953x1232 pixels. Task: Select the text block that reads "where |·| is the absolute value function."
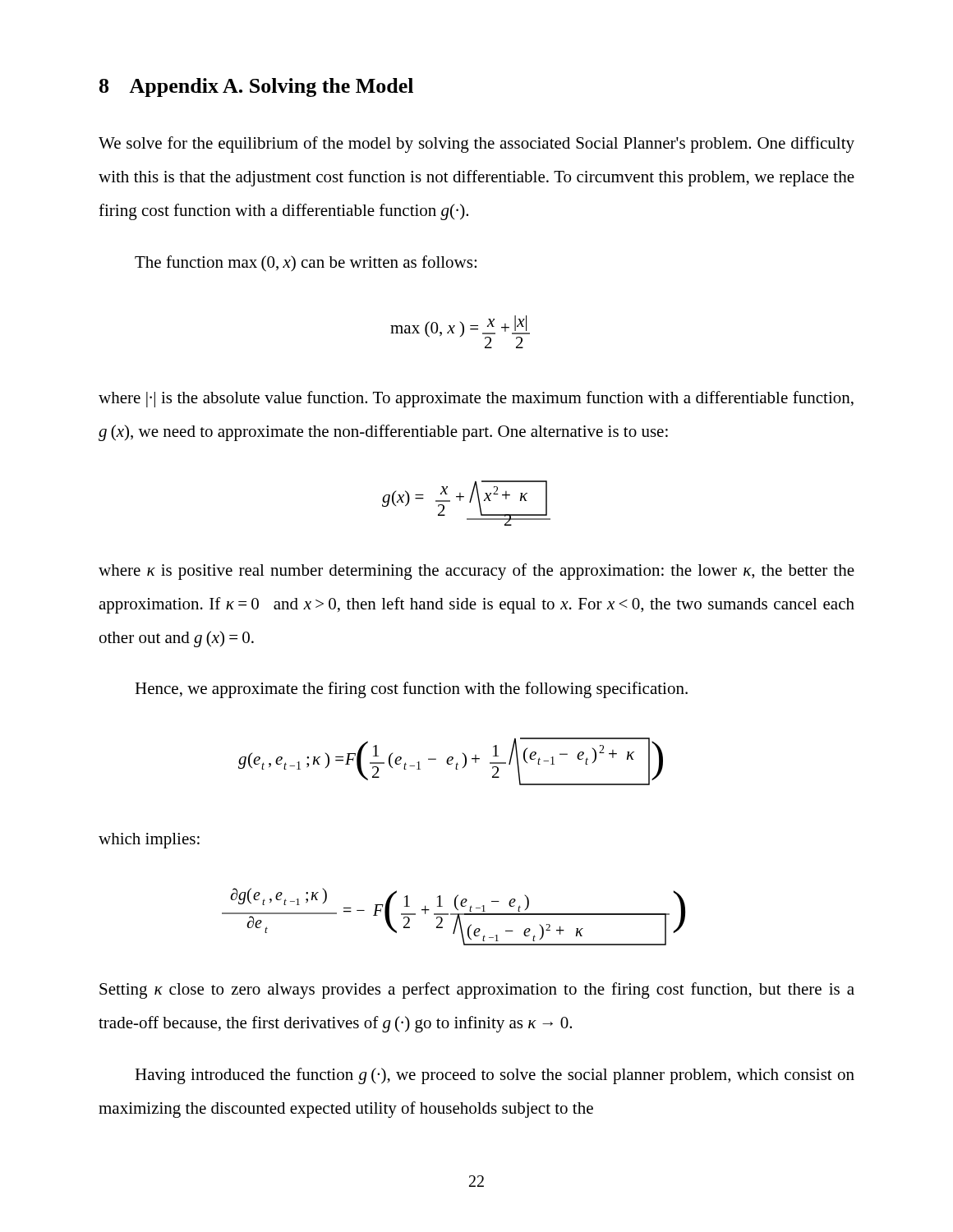point(476,414)
